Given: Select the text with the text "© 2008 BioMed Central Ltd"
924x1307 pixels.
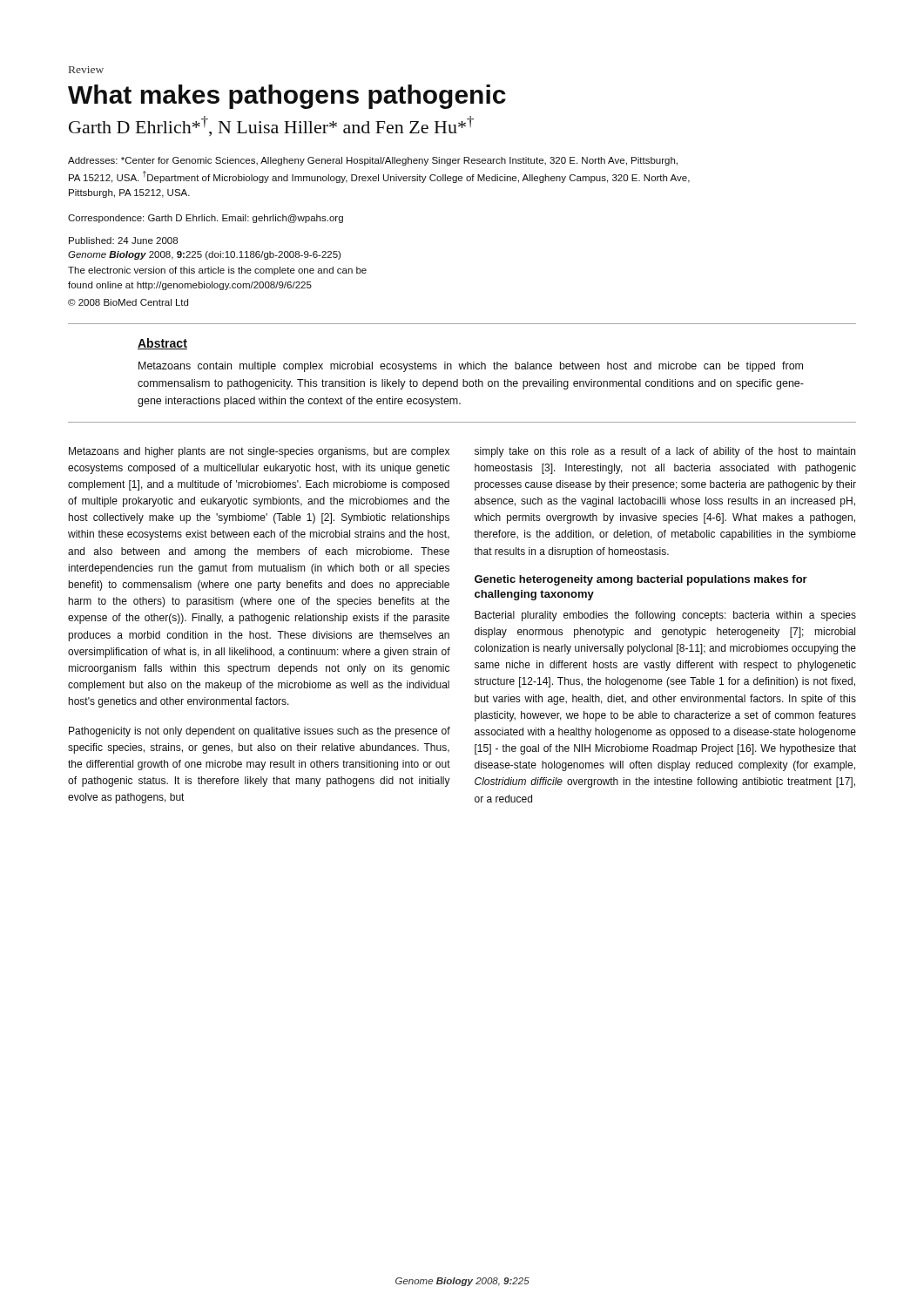Looking at the screenshot, I should (128, 302).
